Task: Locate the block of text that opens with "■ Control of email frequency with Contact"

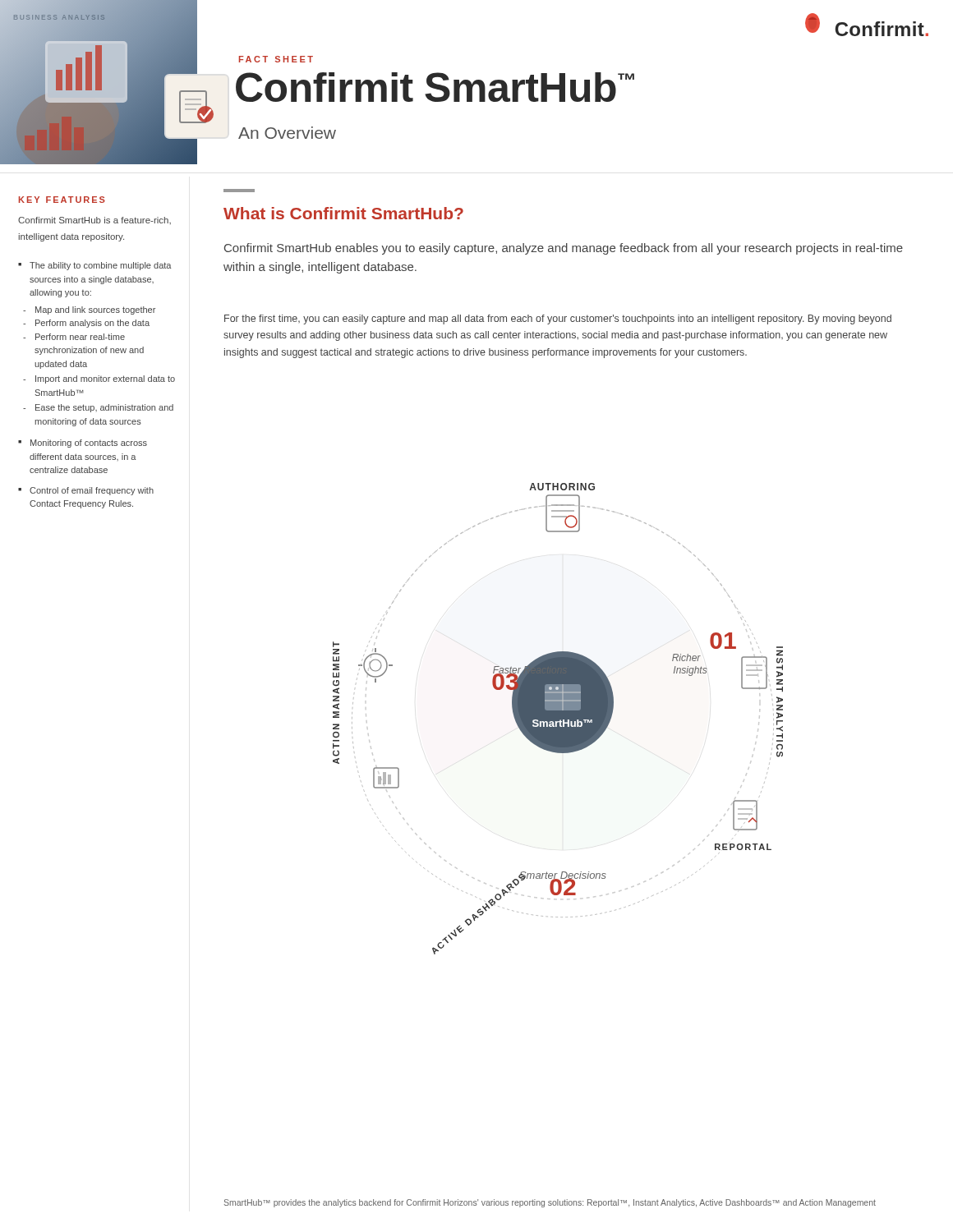Action: 86,497
